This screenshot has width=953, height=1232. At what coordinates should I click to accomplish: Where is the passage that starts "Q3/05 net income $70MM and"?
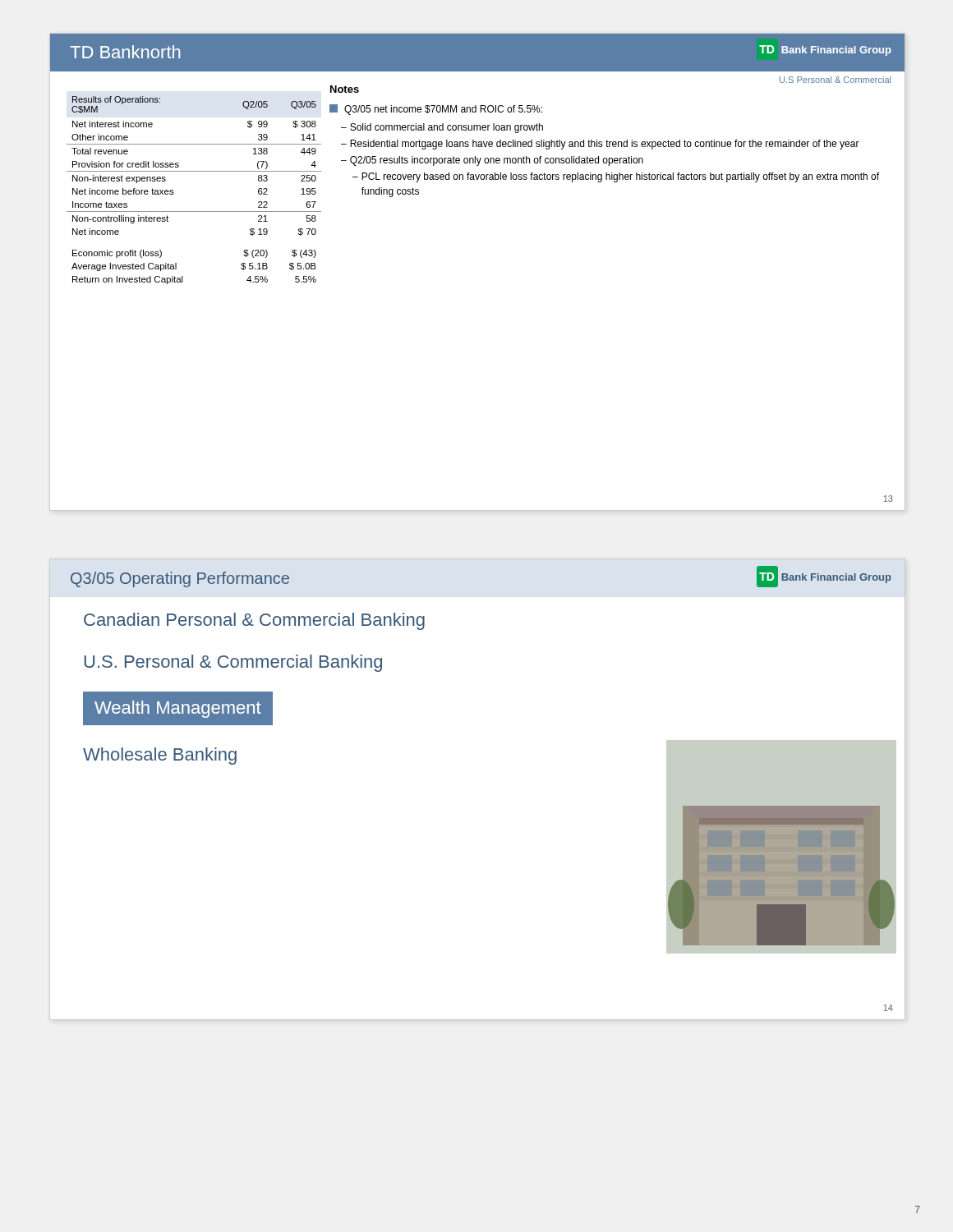[436, 109]
